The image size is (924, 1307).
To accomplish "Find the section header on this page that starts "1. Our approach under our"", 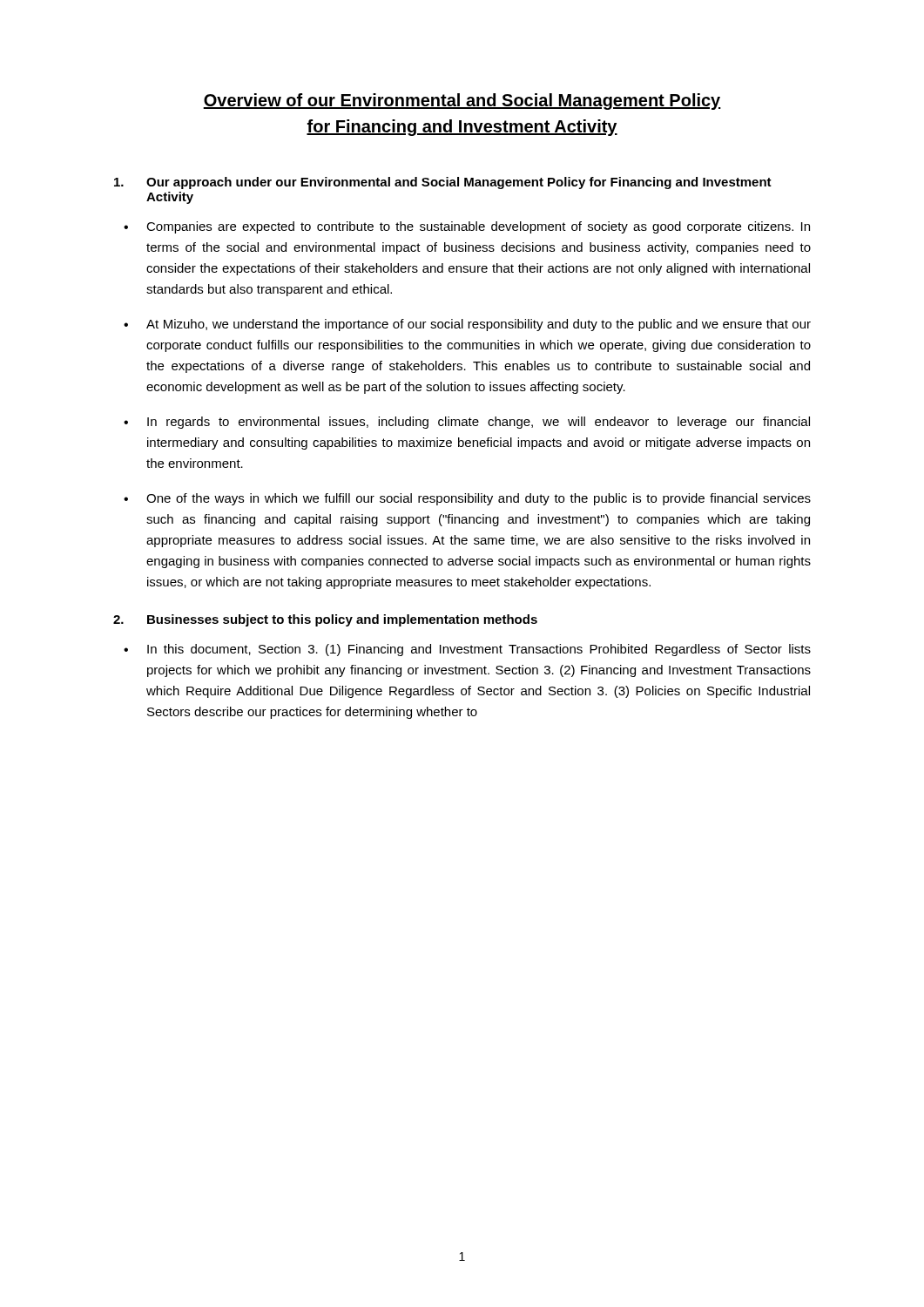I will pos(462,189).
